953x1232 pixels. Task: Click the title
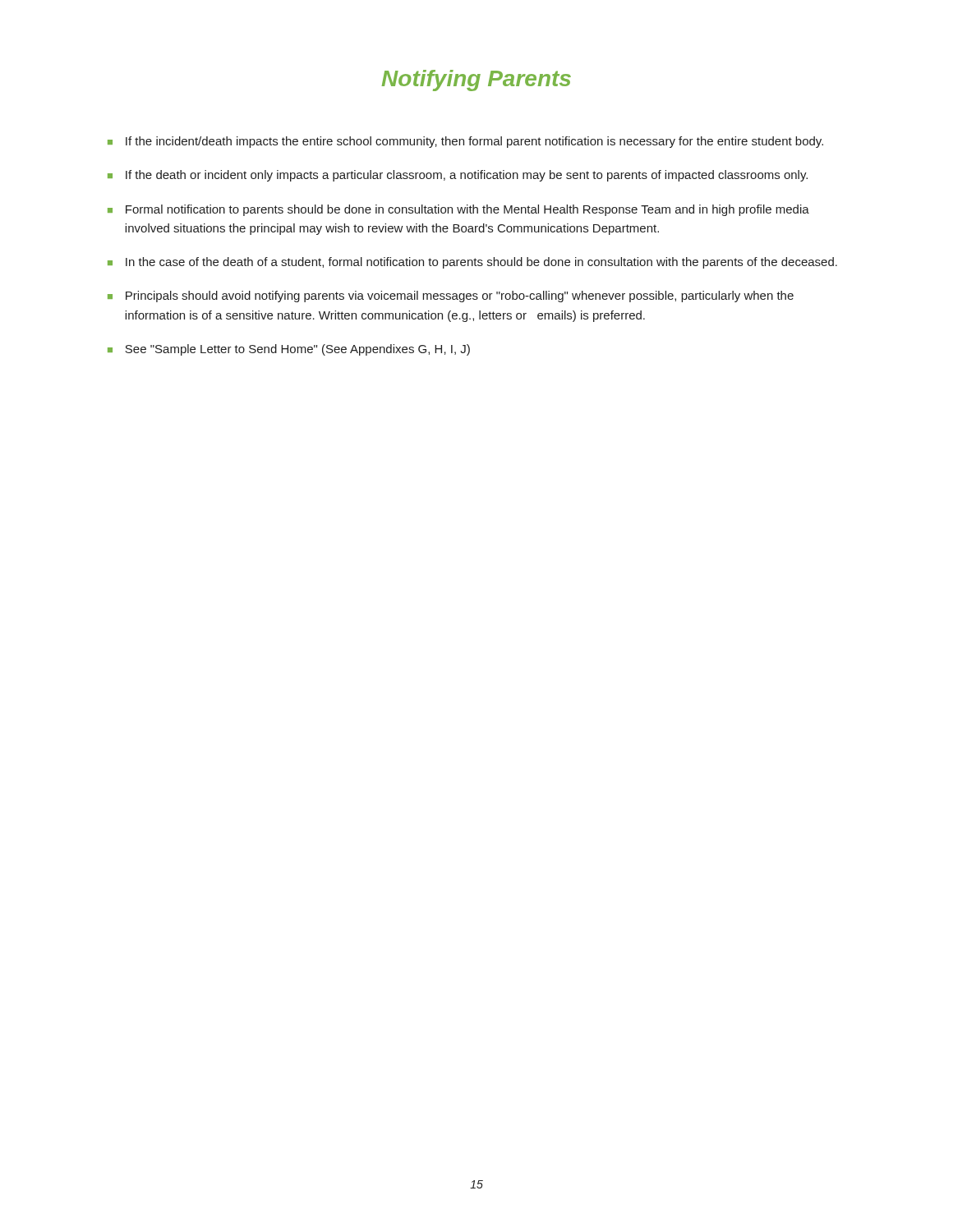pyautogui.click(x=476, y=79)
